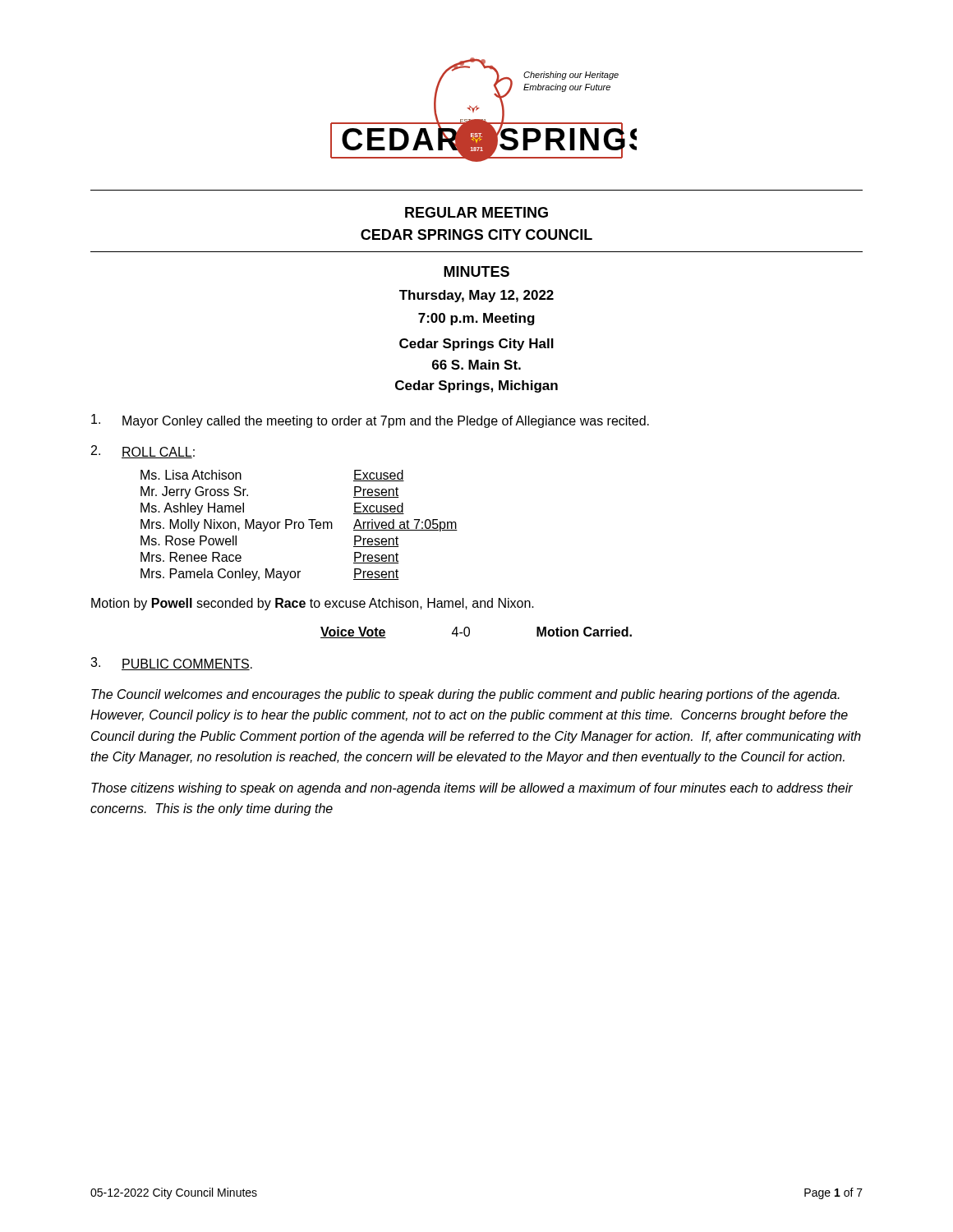
Task: Locate the text starting "Cedar Springs City Hall66"
Action: click(x=476, y=365)
